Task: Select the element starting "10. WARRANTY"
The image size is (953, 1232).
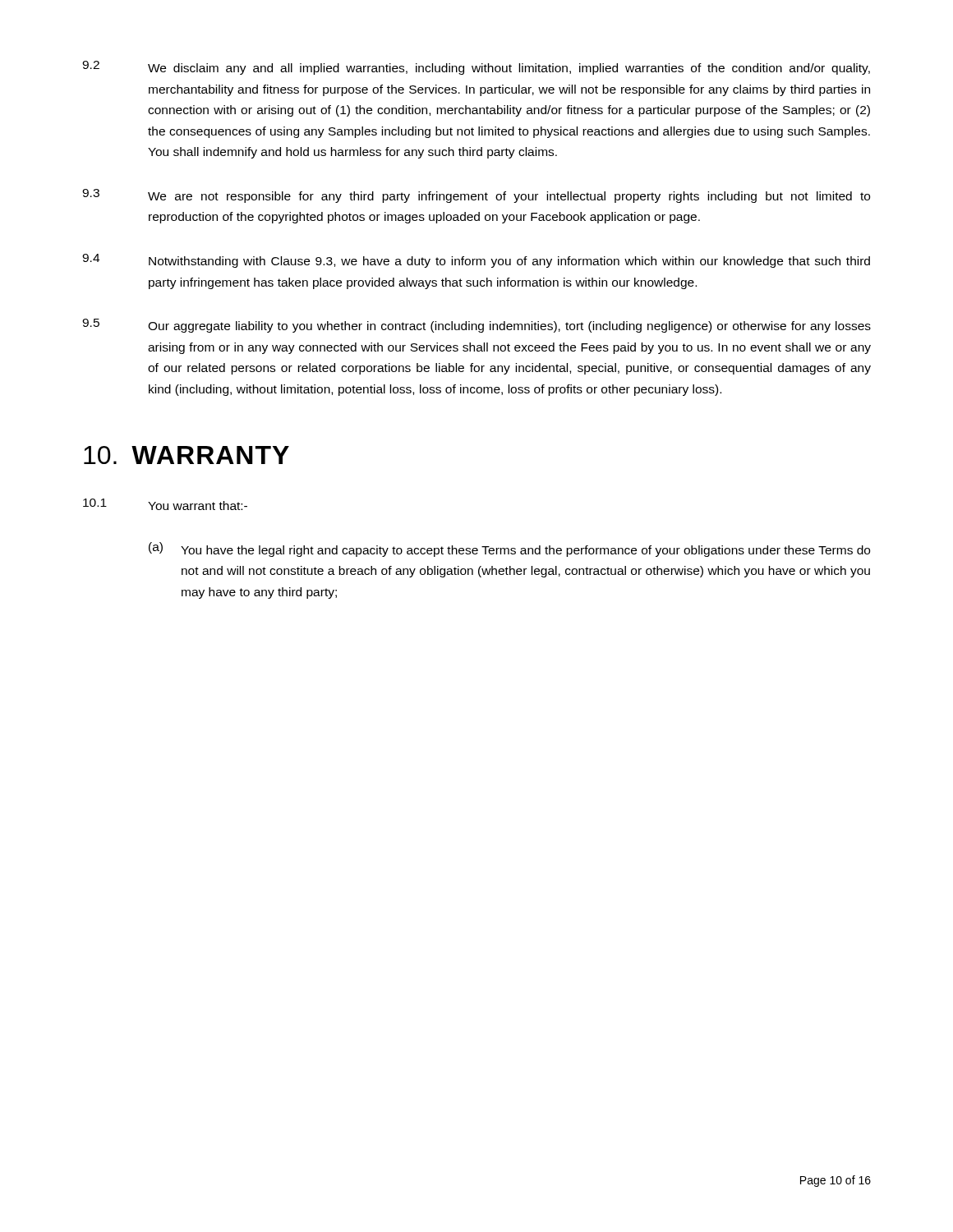Action: pos(186,456)
